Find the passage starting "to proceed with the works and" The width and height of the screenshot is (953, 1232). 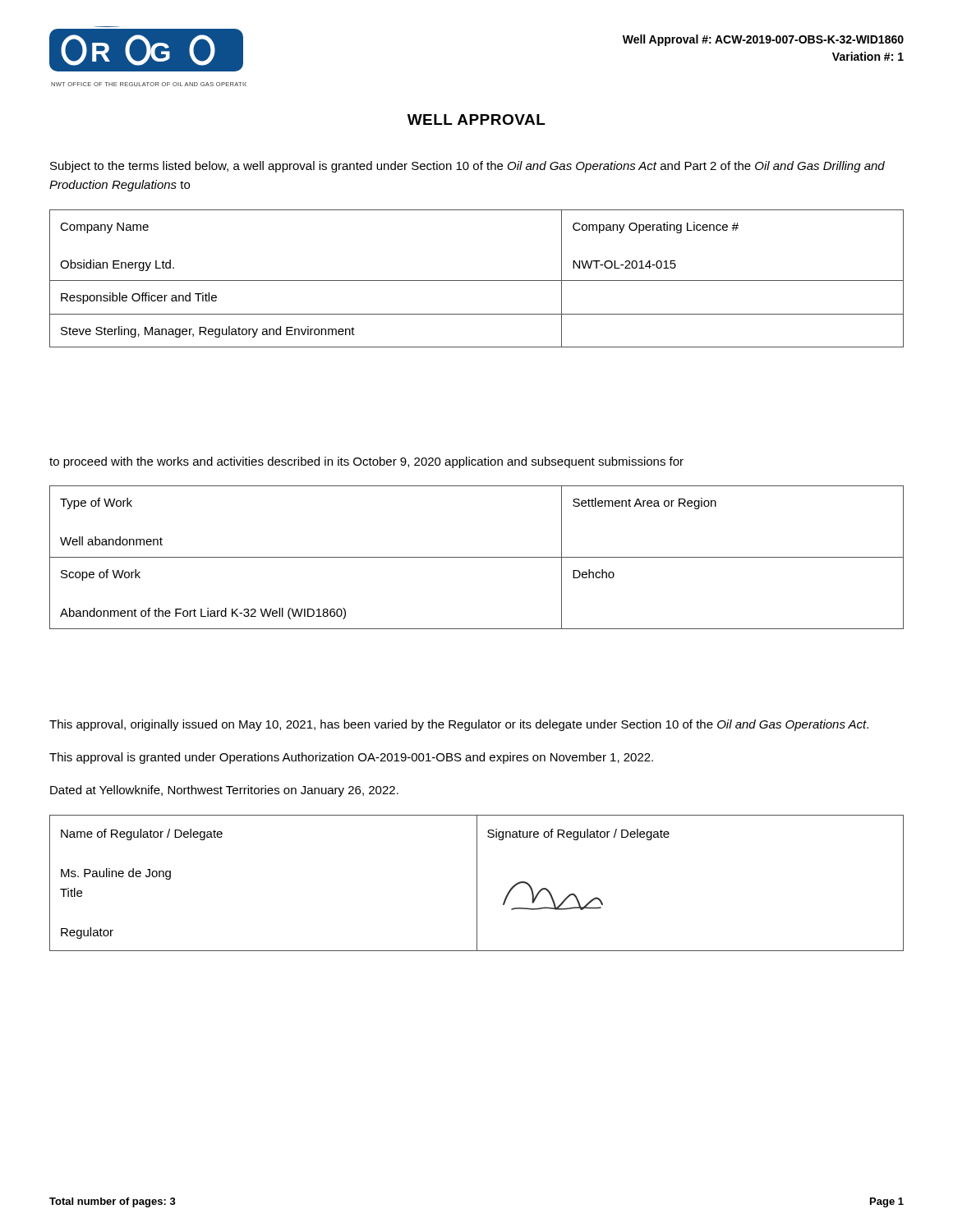[x=476, y=542]
